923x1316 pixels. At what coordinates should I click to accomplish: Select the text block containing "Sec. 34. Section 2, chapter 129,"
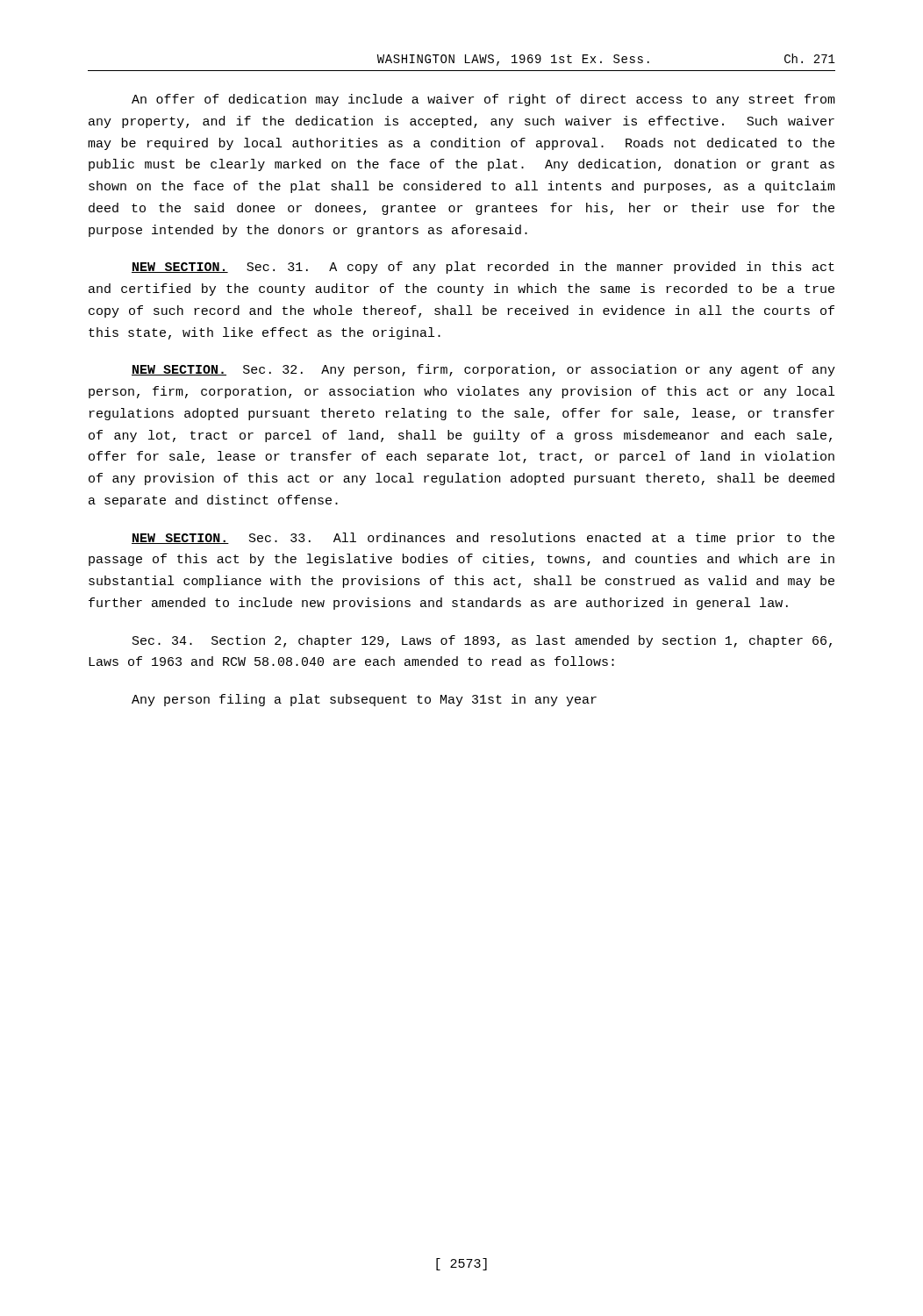pyautogui.click(x=462, y=653)
